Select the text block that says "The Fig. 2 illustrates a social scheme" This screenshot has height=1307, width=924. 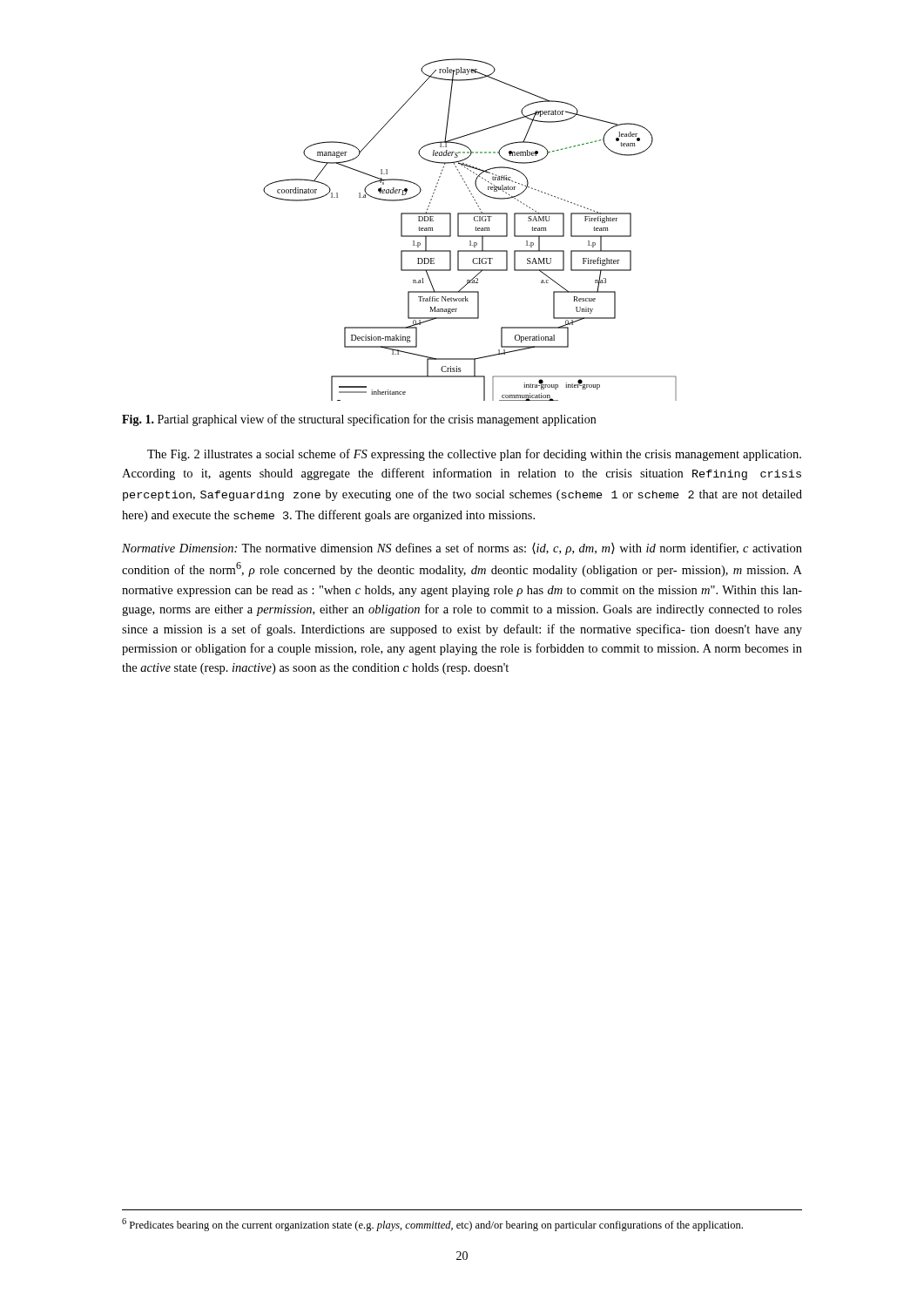pos(462,485)
